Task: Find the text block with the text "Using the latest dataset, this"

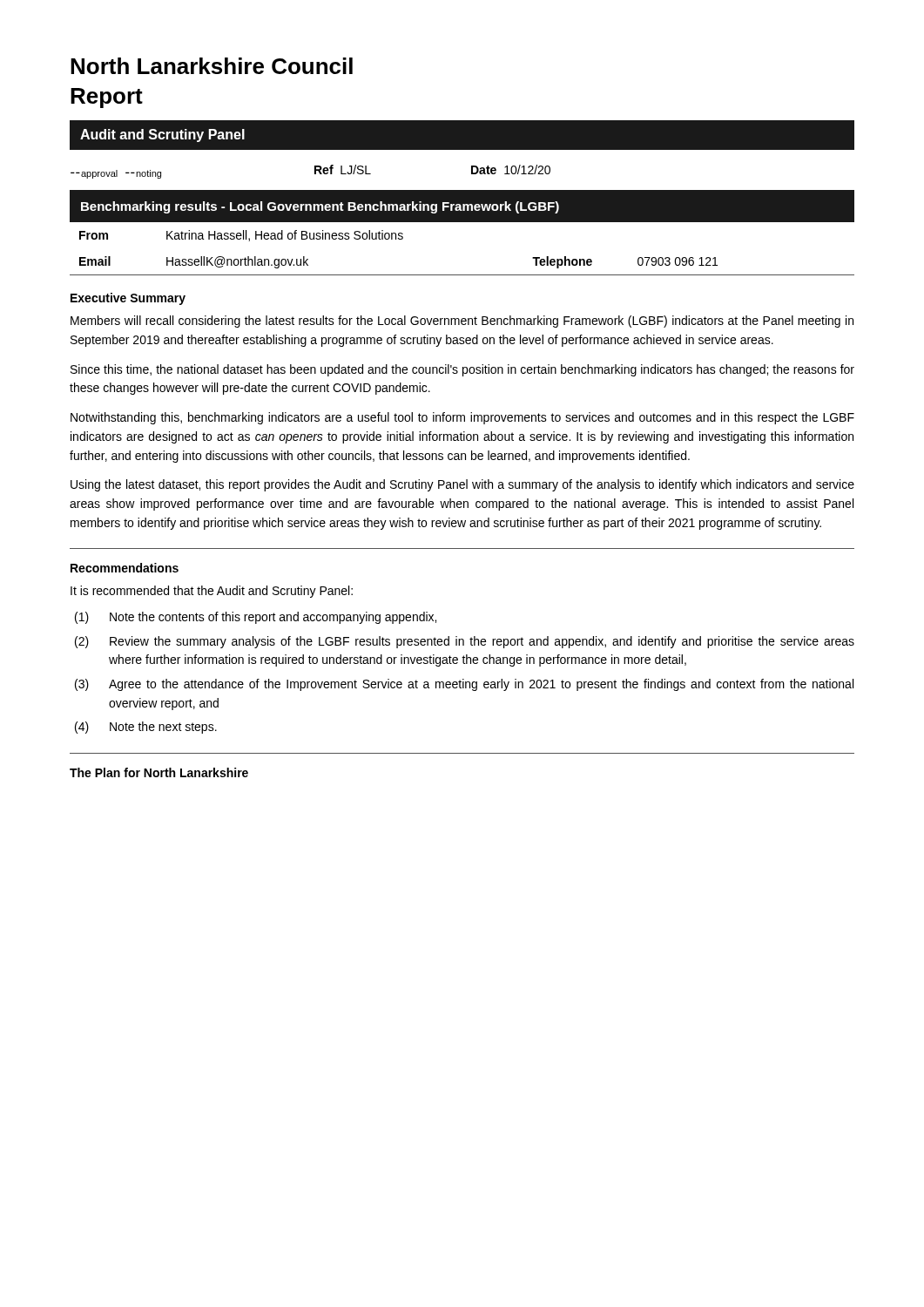Action: [462, 504]
